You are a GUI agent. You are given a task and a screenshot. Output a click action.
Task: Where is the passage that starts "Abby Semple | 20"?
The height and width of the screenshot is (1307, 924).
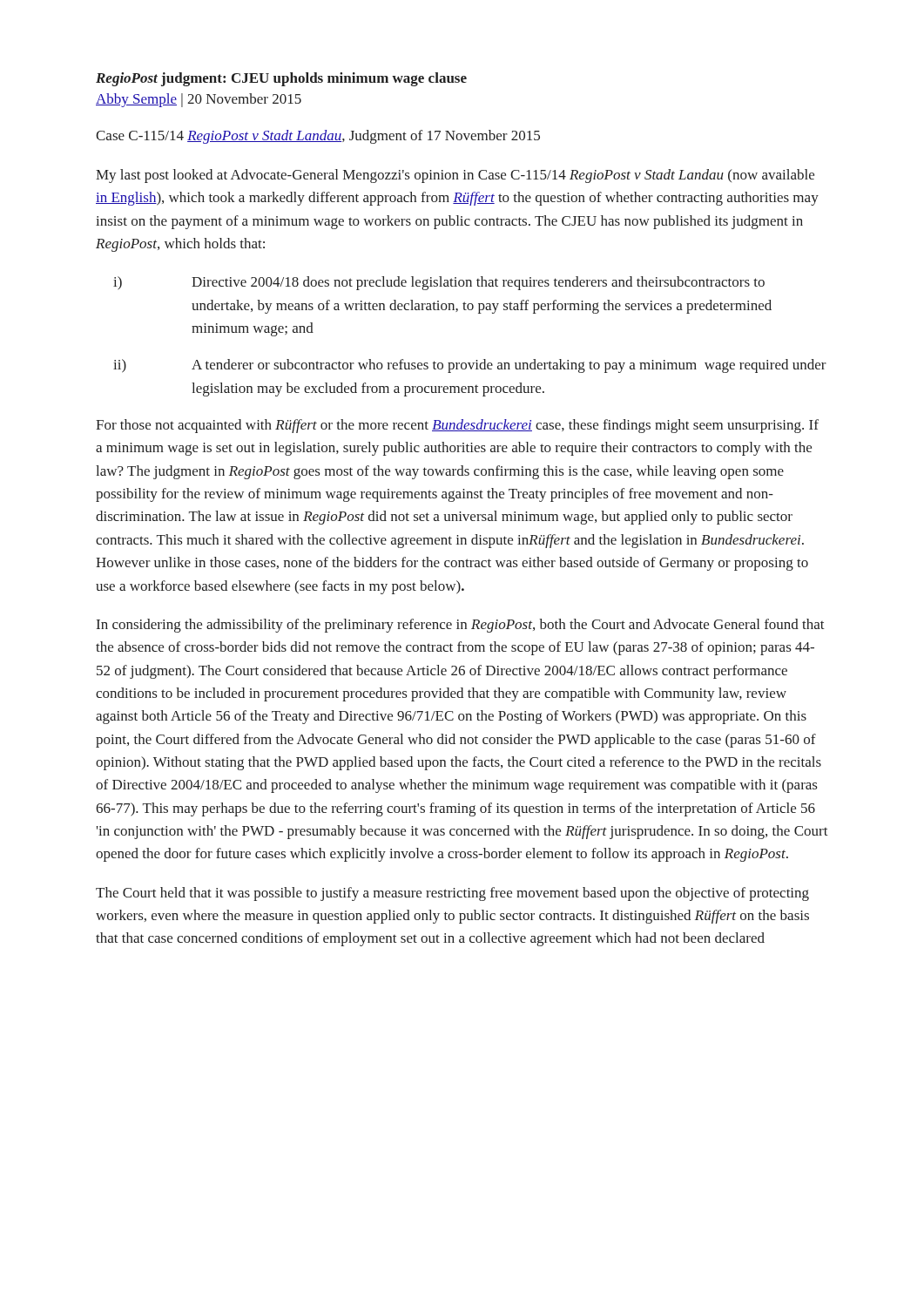coord(199,99)
